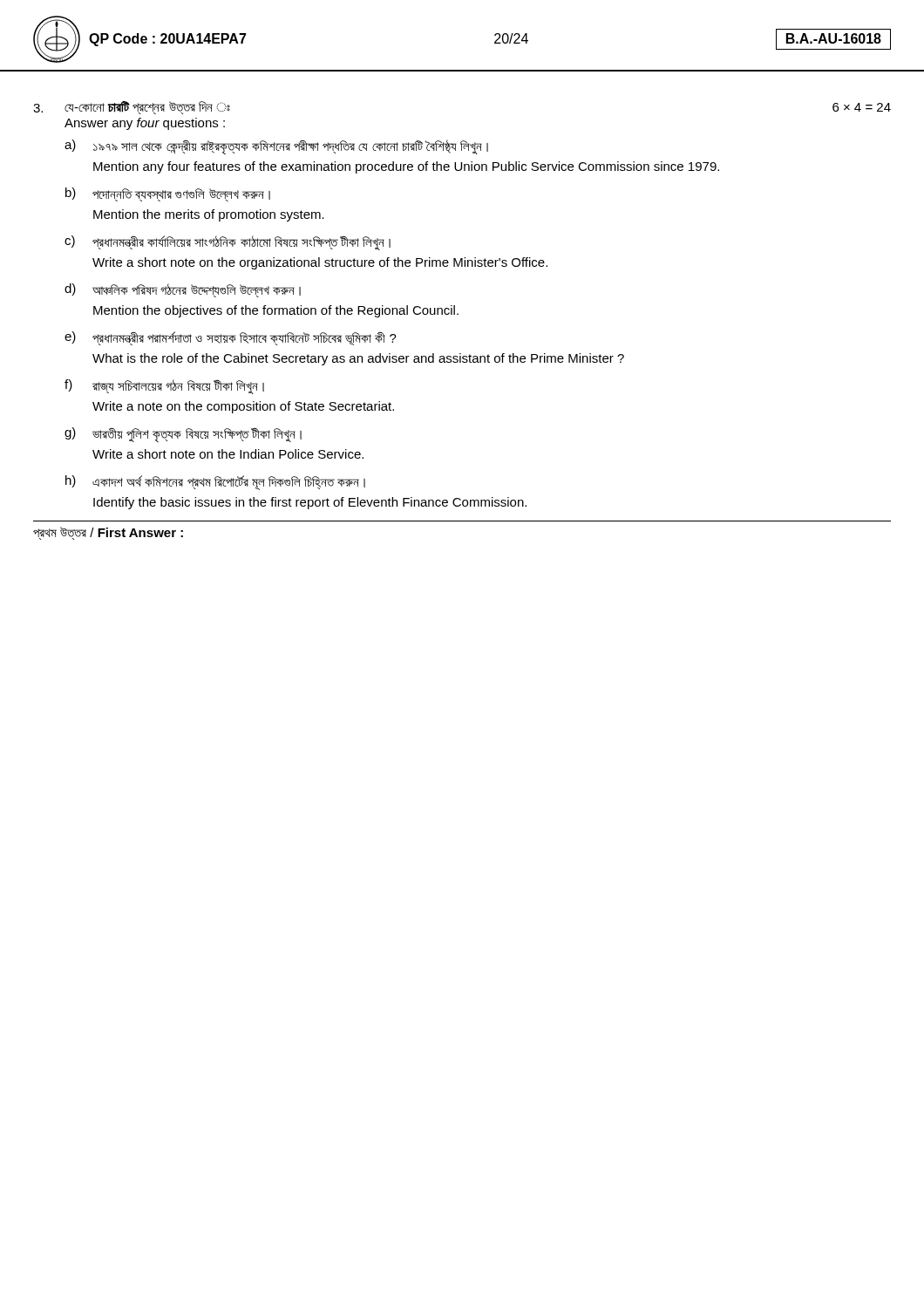Locate the region starting "f) রাজ্য সচিবালয়ের"
The image size is (924, 1308).
point(164,387)
